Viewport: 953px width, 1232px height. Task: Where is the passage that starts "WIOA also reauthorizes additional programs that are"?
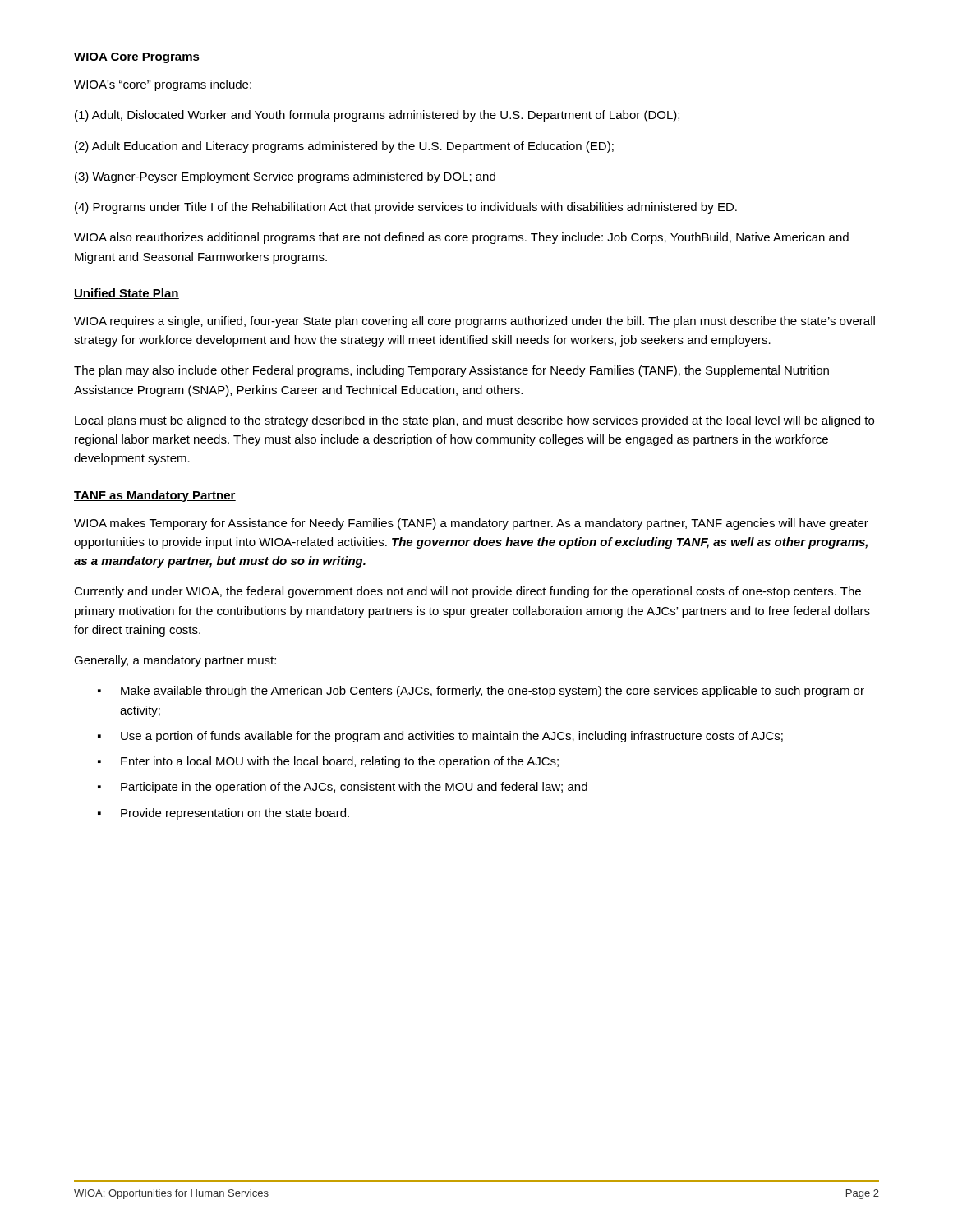(462, 247)
